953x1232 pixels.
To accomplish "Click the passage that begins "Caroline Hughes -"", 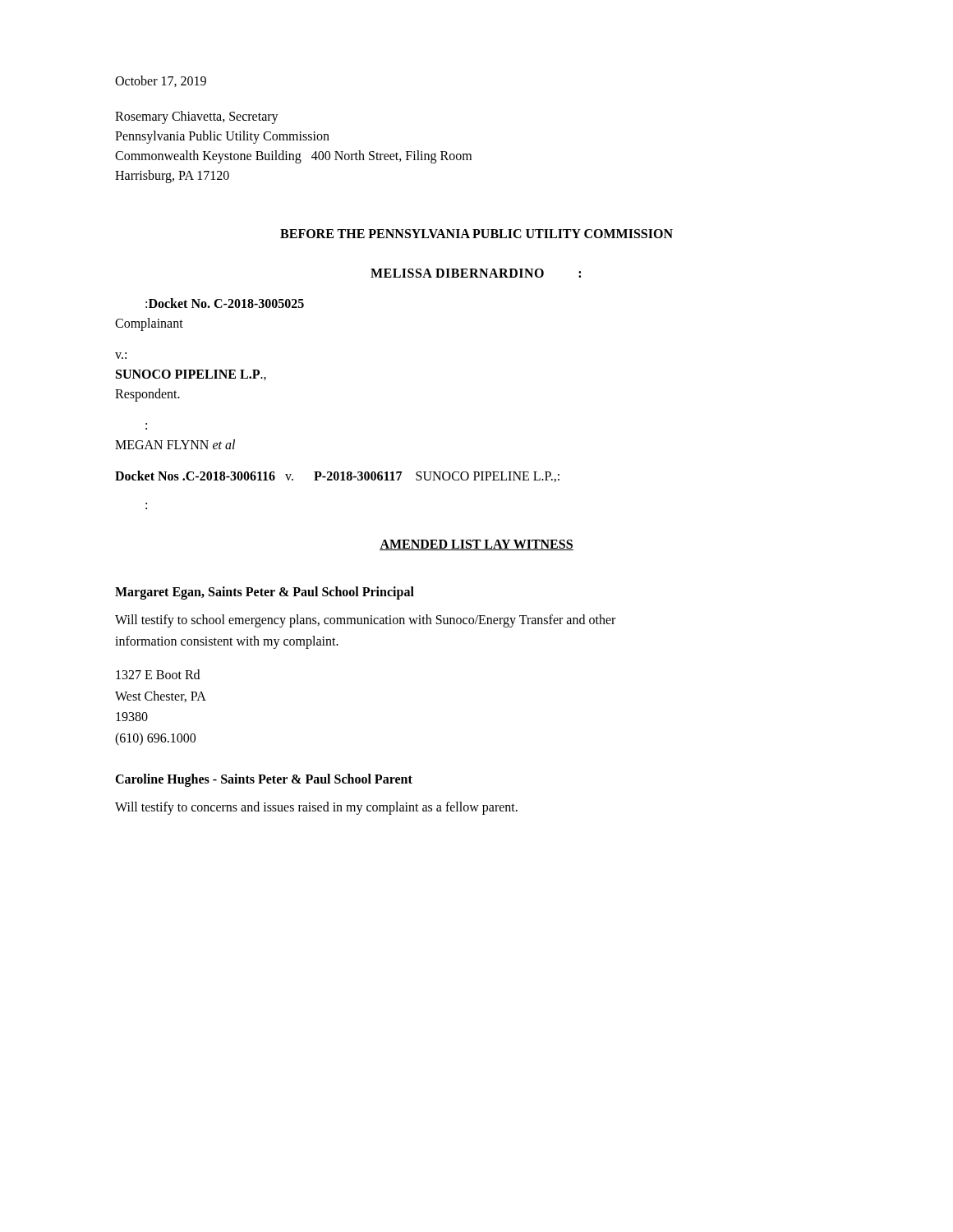I will 264,779.
